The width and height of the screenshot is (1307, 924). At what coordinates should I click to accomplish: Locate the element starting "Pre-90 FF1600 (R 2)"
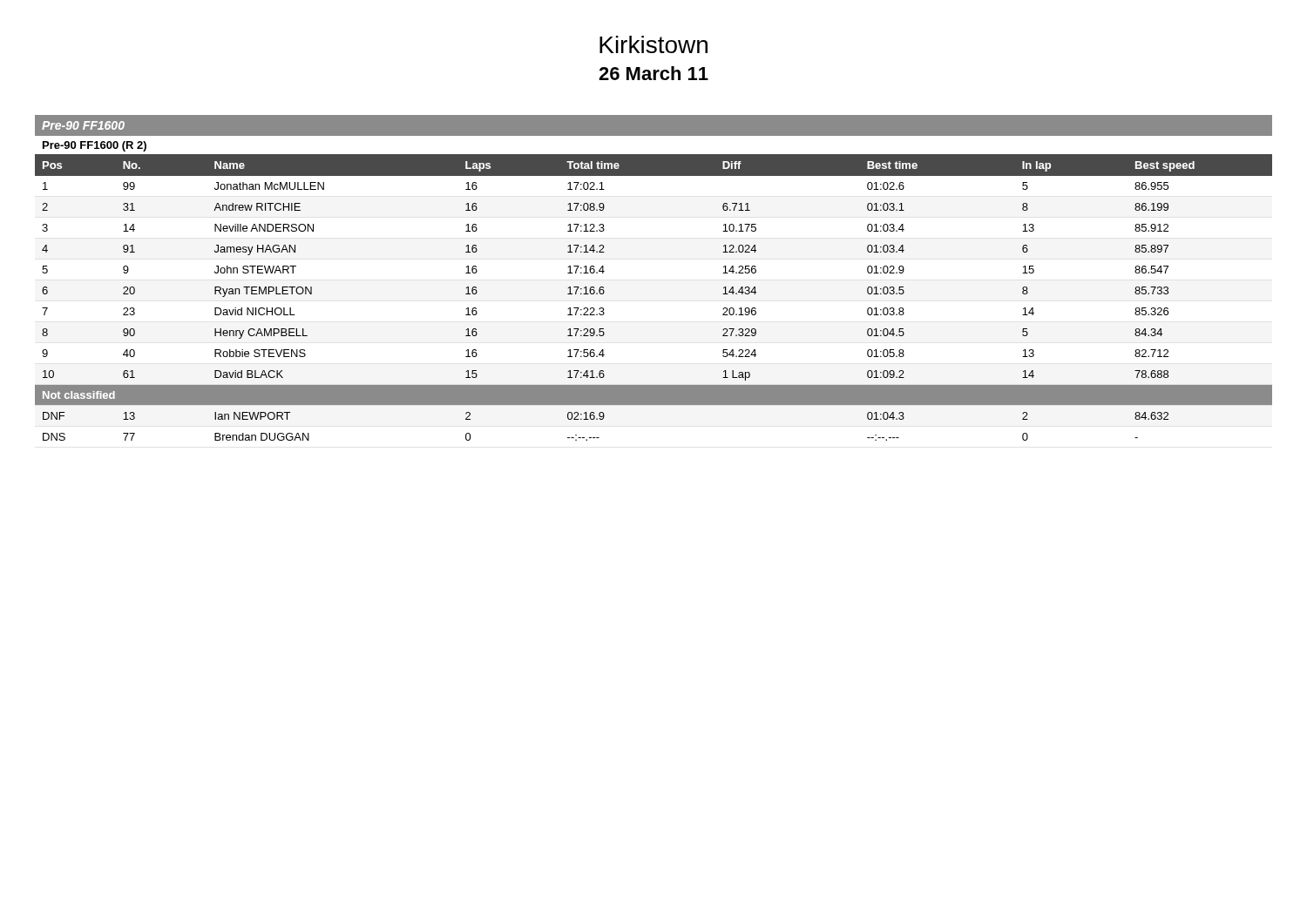[x=94, y=145]
